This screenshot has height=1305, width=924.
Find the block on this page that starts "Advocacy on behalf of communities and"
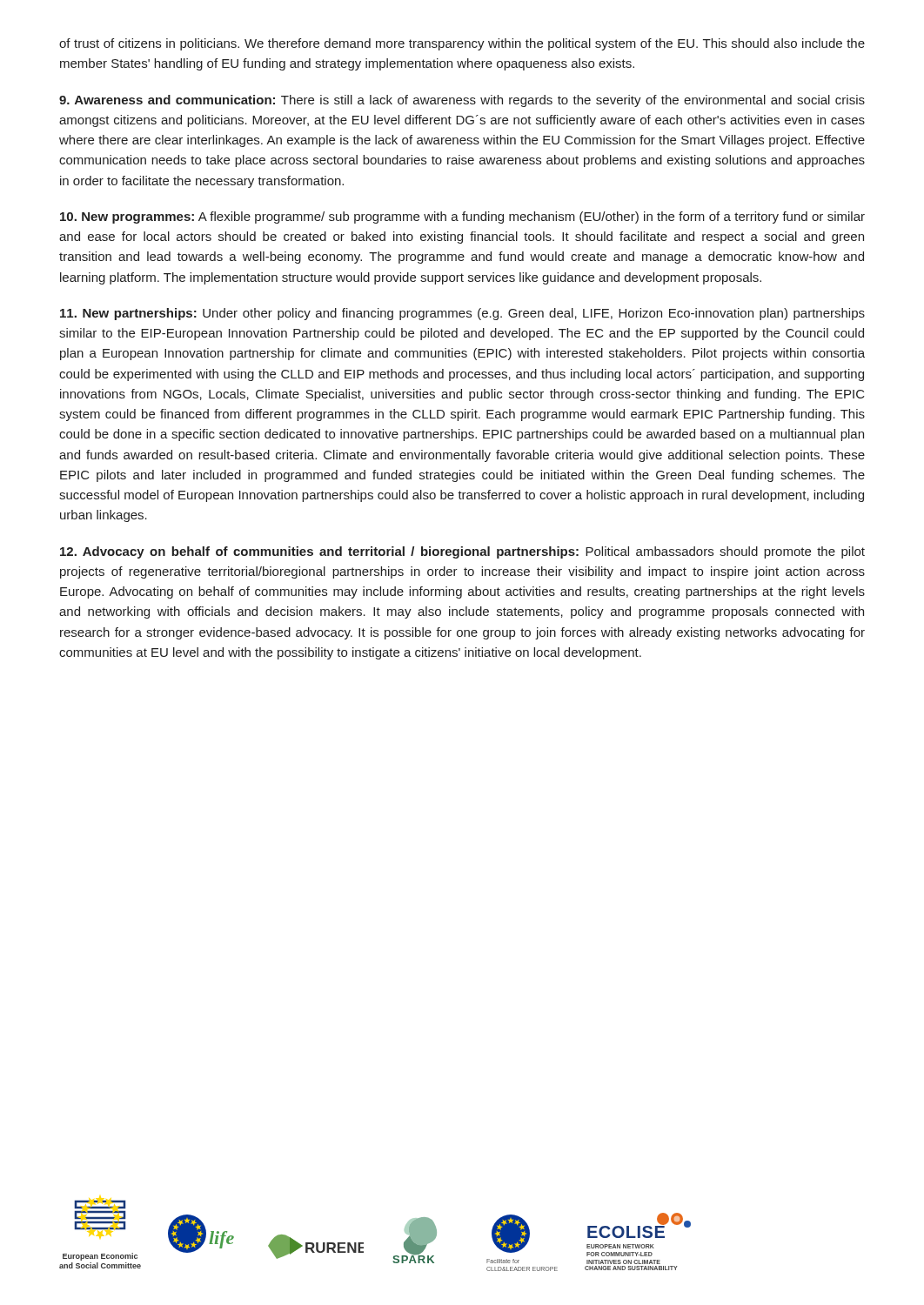click(x=462, y=601)
